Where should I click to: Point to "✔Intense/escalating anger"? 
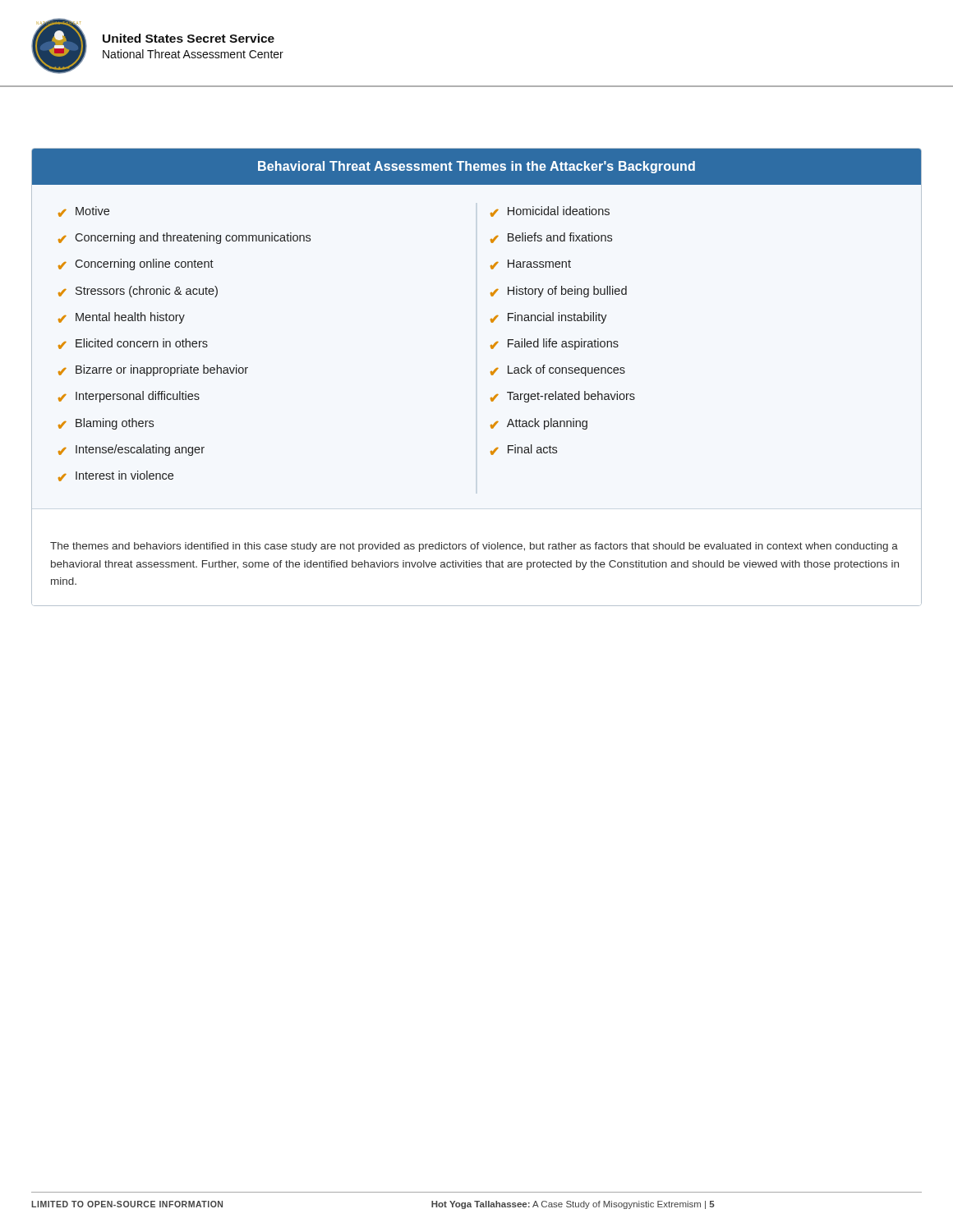tap(131, 451)
